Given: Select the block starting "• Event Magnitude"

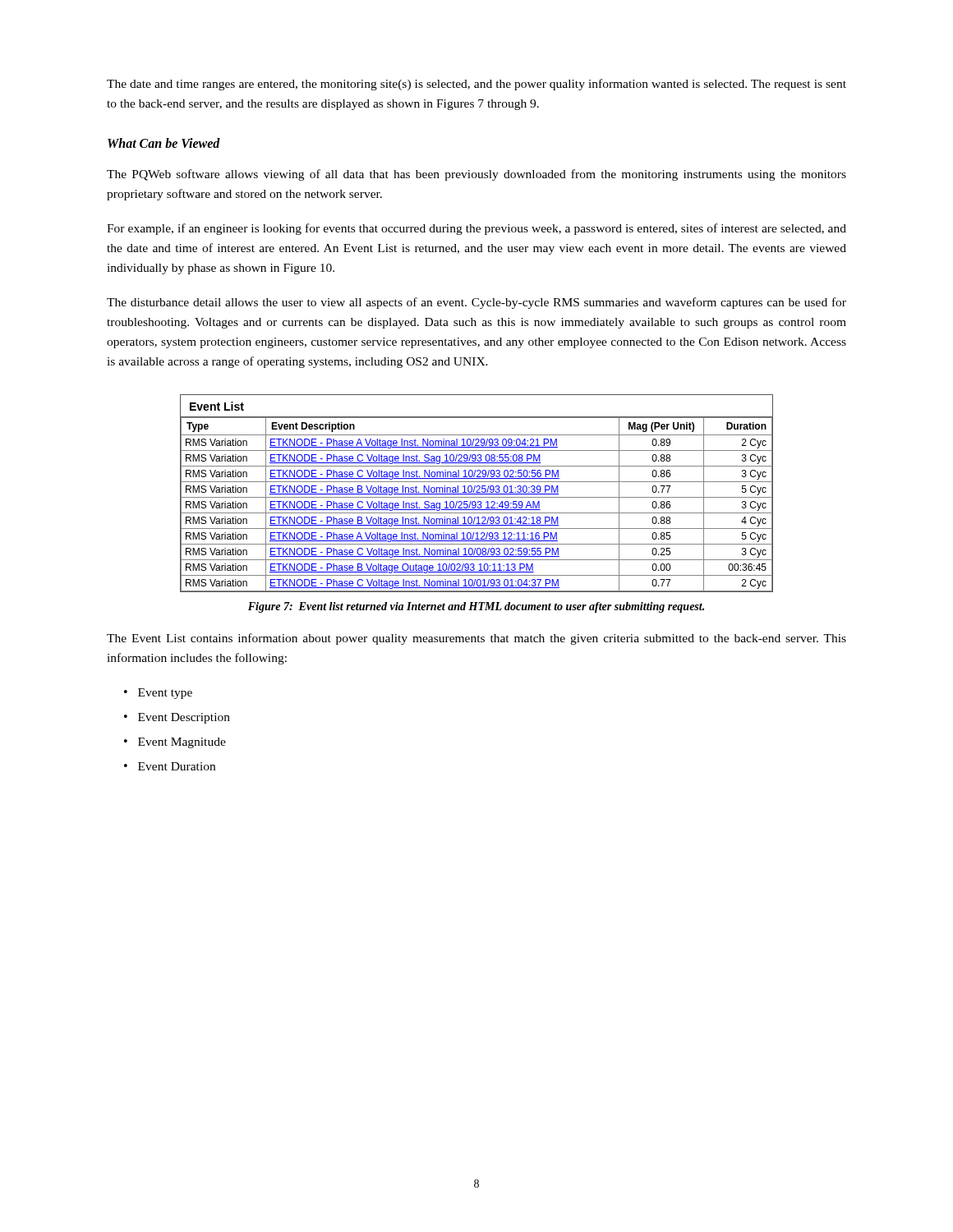Looking at the screenshot, I should click(174, 742).
